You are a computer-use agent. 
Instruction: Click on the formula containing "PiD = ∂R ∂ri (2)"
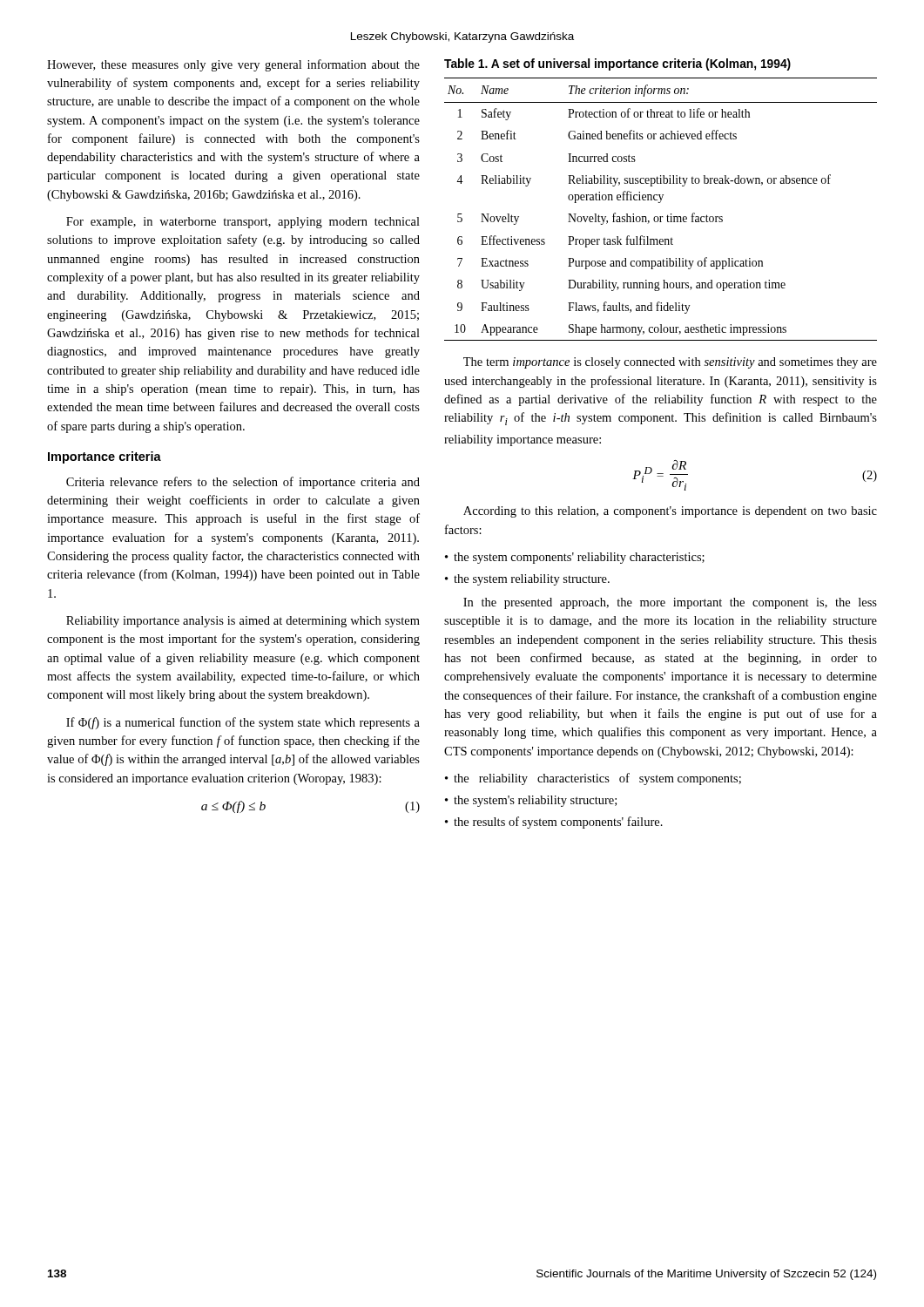[679, 474]
